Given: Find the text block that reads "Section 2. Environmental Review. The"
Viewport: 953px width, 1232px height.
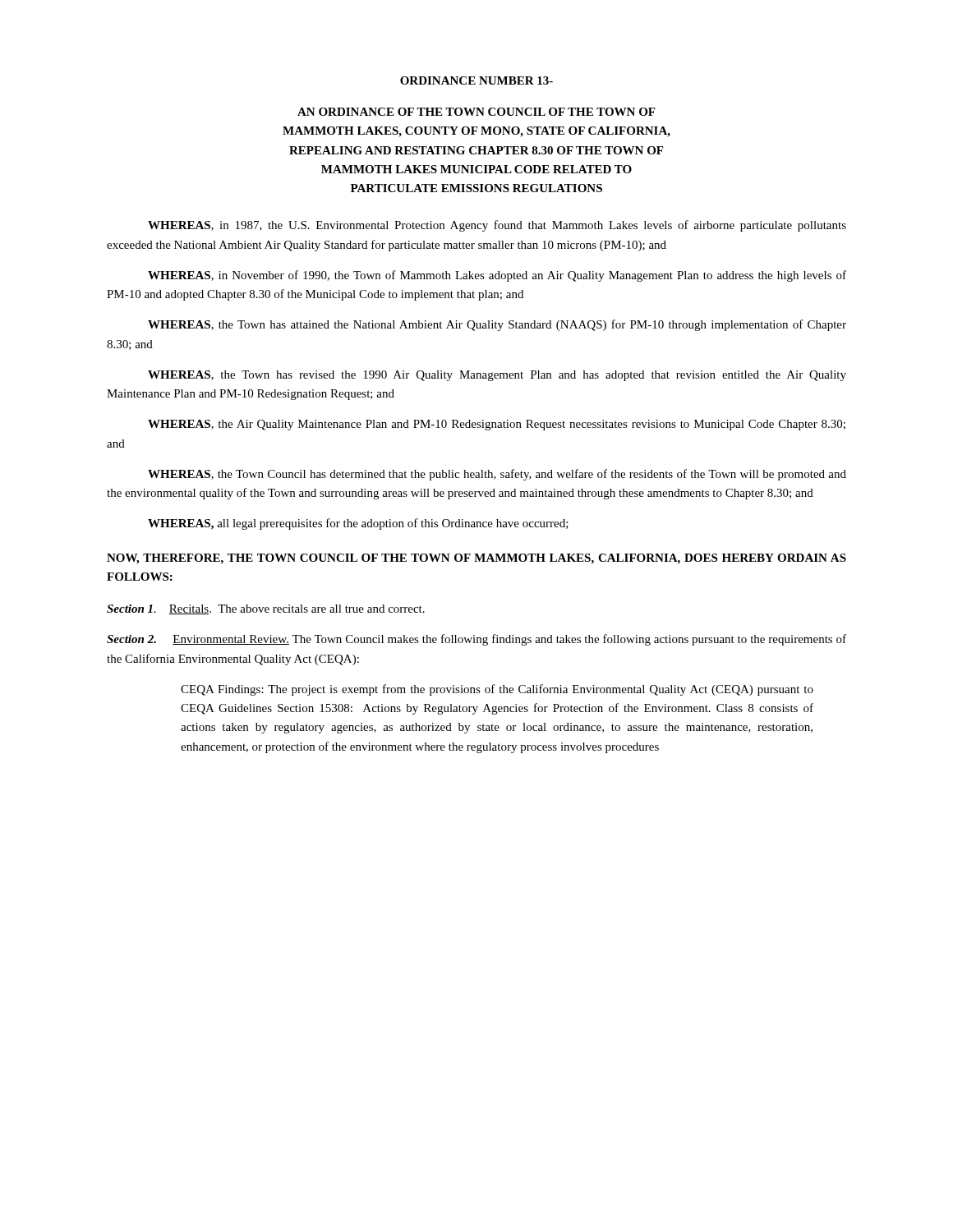Looking at the screenshot, I should pos(476,649).
